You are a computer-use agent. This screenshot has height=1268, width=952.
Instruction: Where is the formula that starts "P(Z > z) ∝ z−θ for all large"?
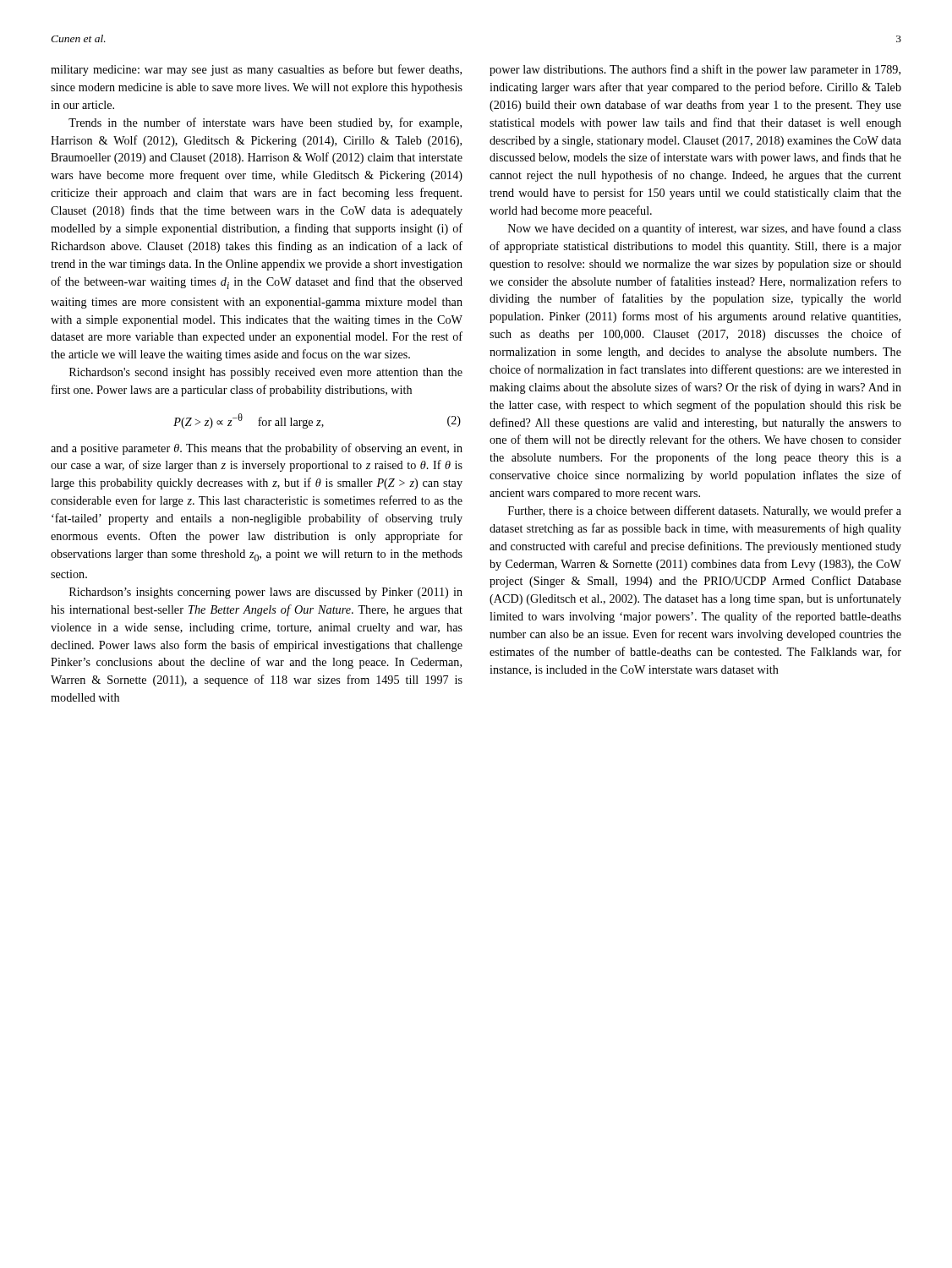(x=257, y=421)
